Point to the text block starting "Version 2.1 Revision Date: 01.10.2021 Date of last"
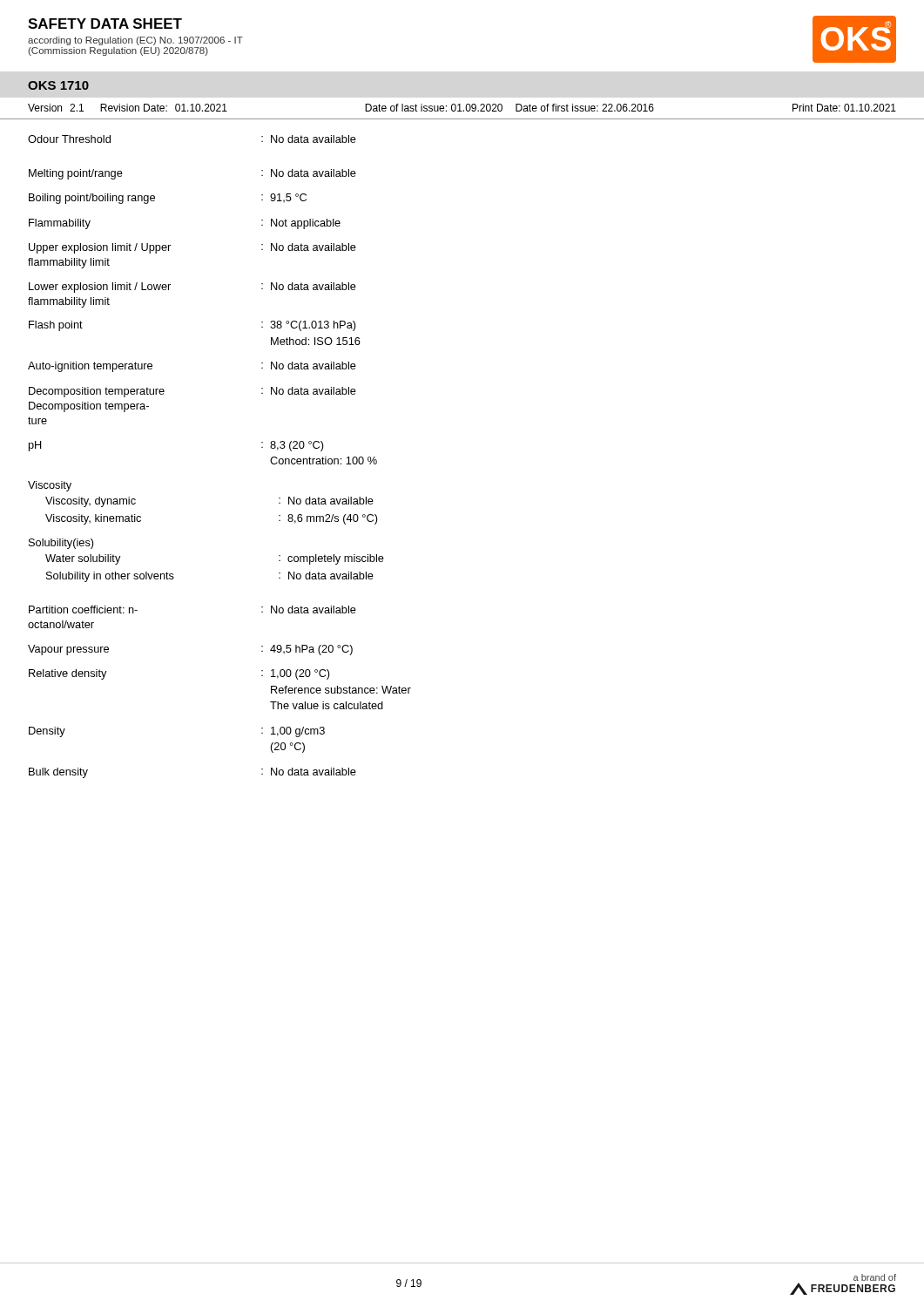Viewport: 924px width, 1307px height. pyautogui.click(x=462, y=108)
